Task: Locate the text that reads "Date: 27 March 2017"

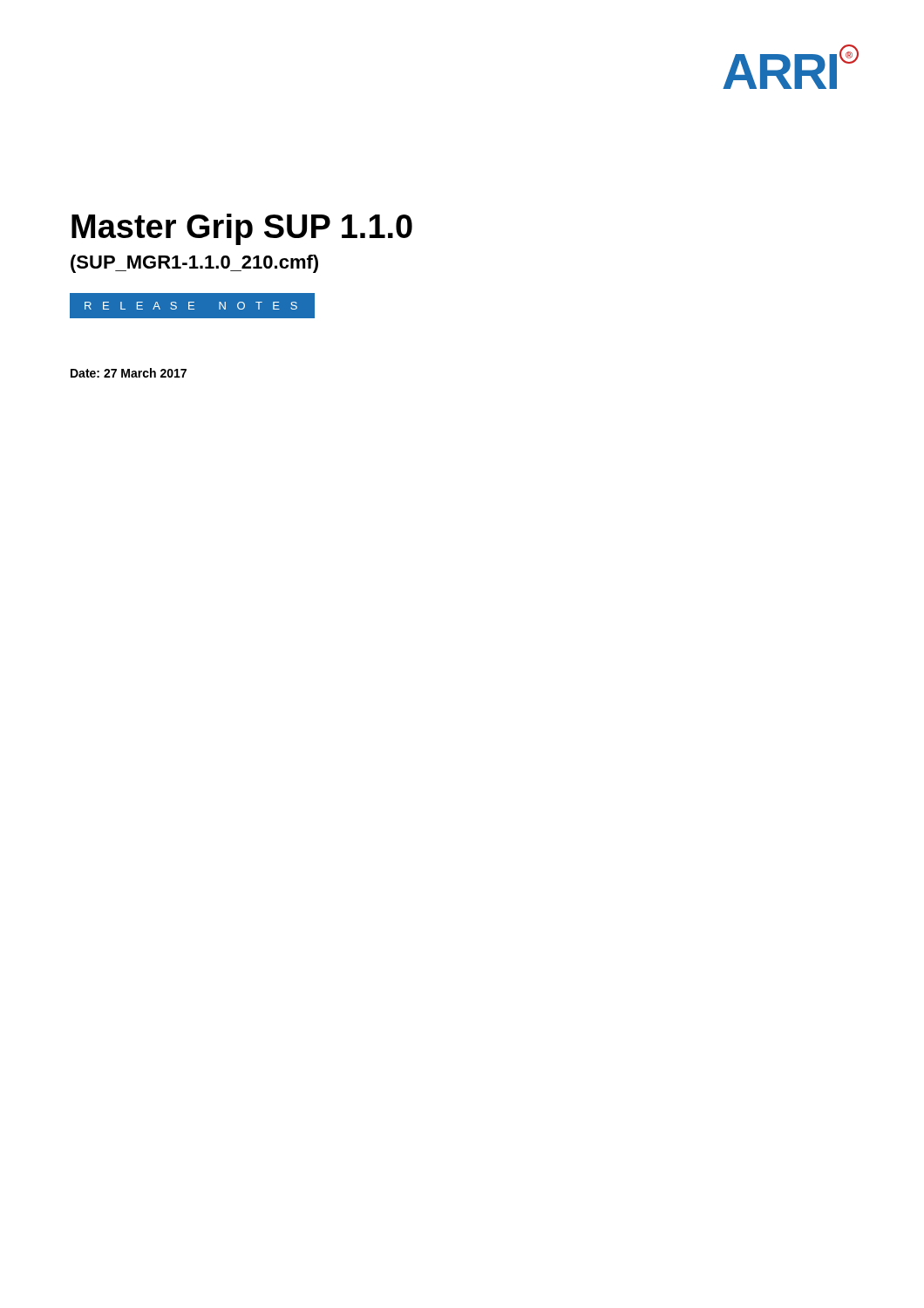Action: [x=128, y=373]
